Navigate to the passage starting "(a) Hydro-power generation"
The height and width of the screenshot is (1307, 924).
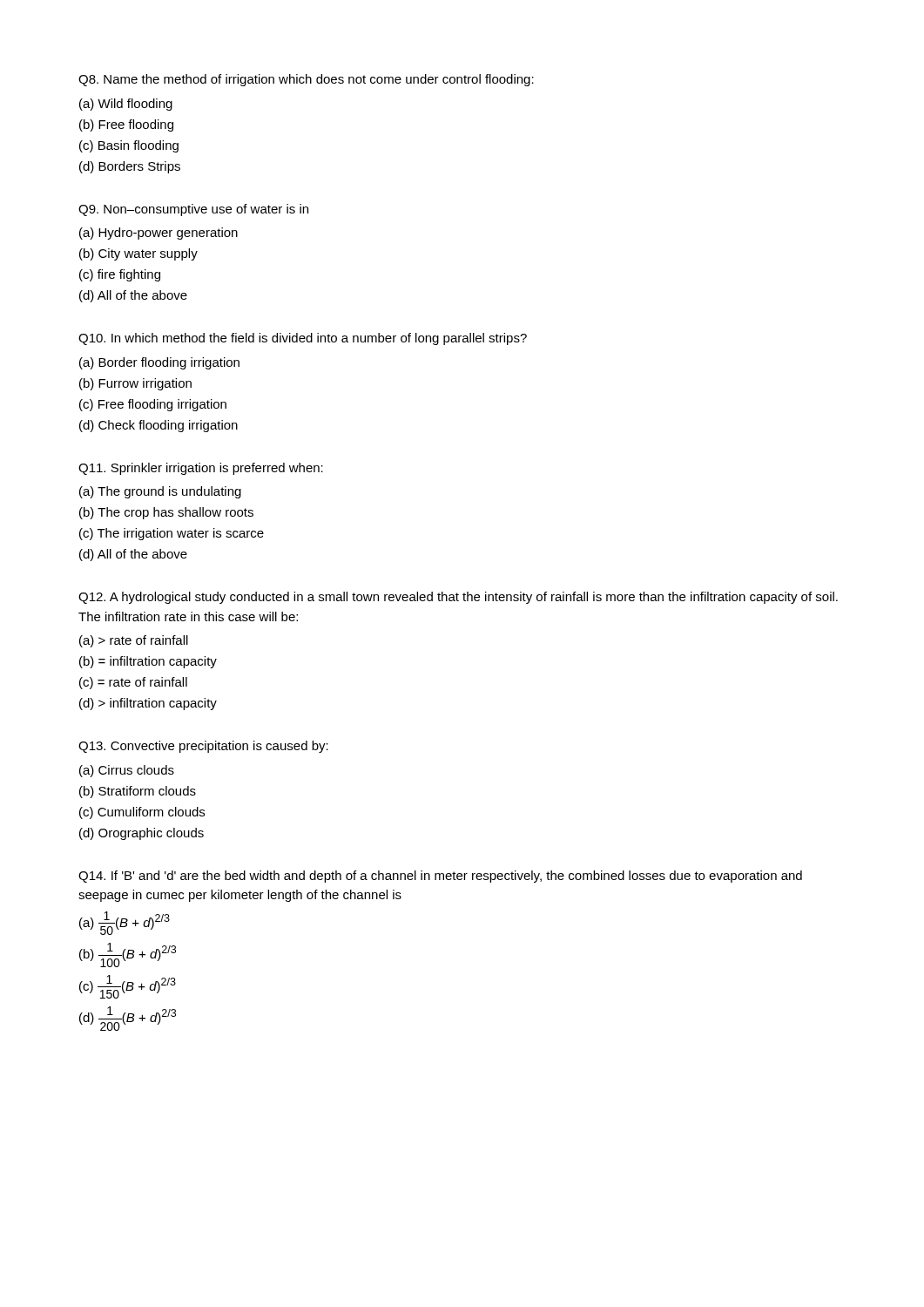[x=158, y=232]
